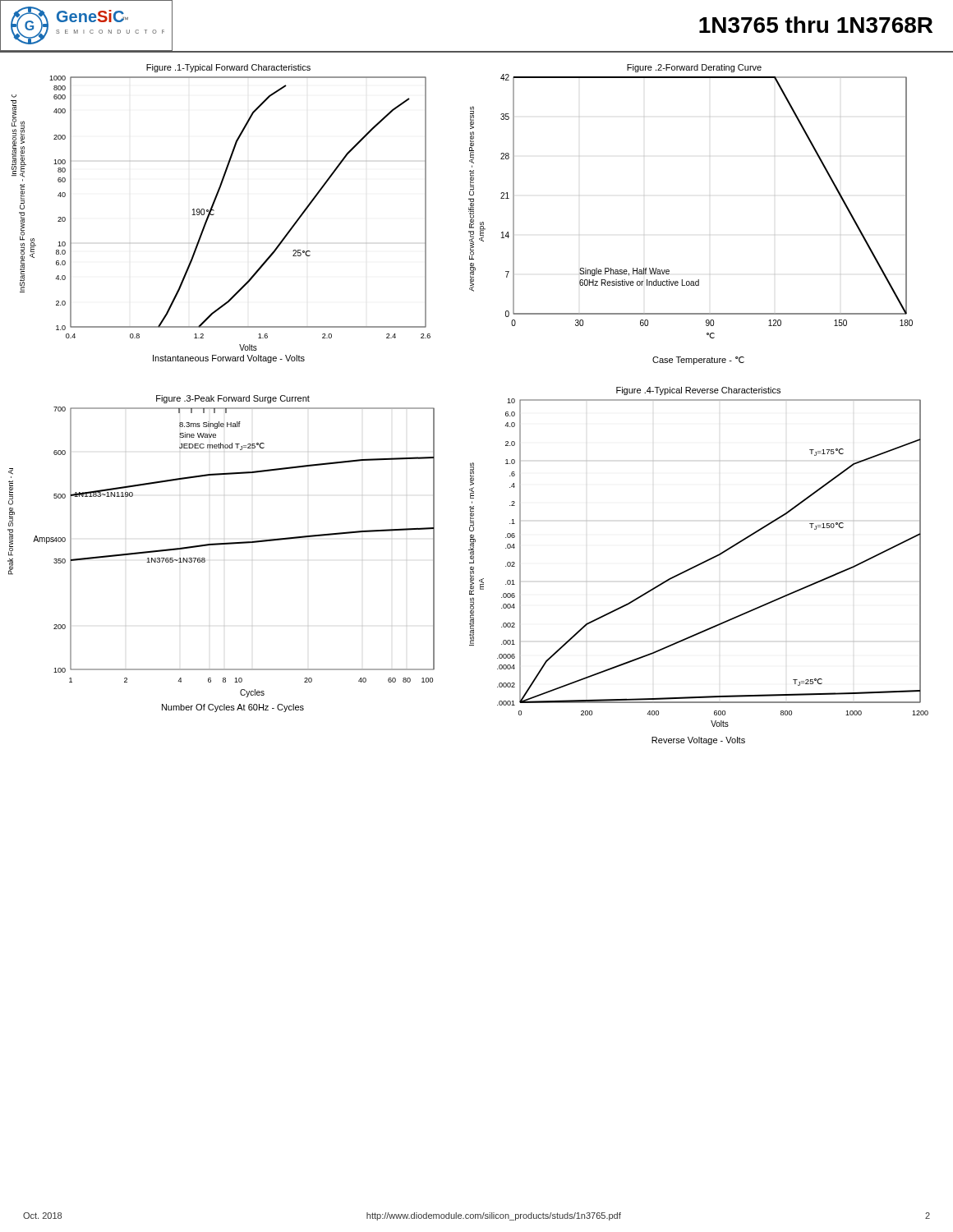Click on the passage starting "Number Of Cycles At"
The image size is (953, 1232).
(233, 707)
